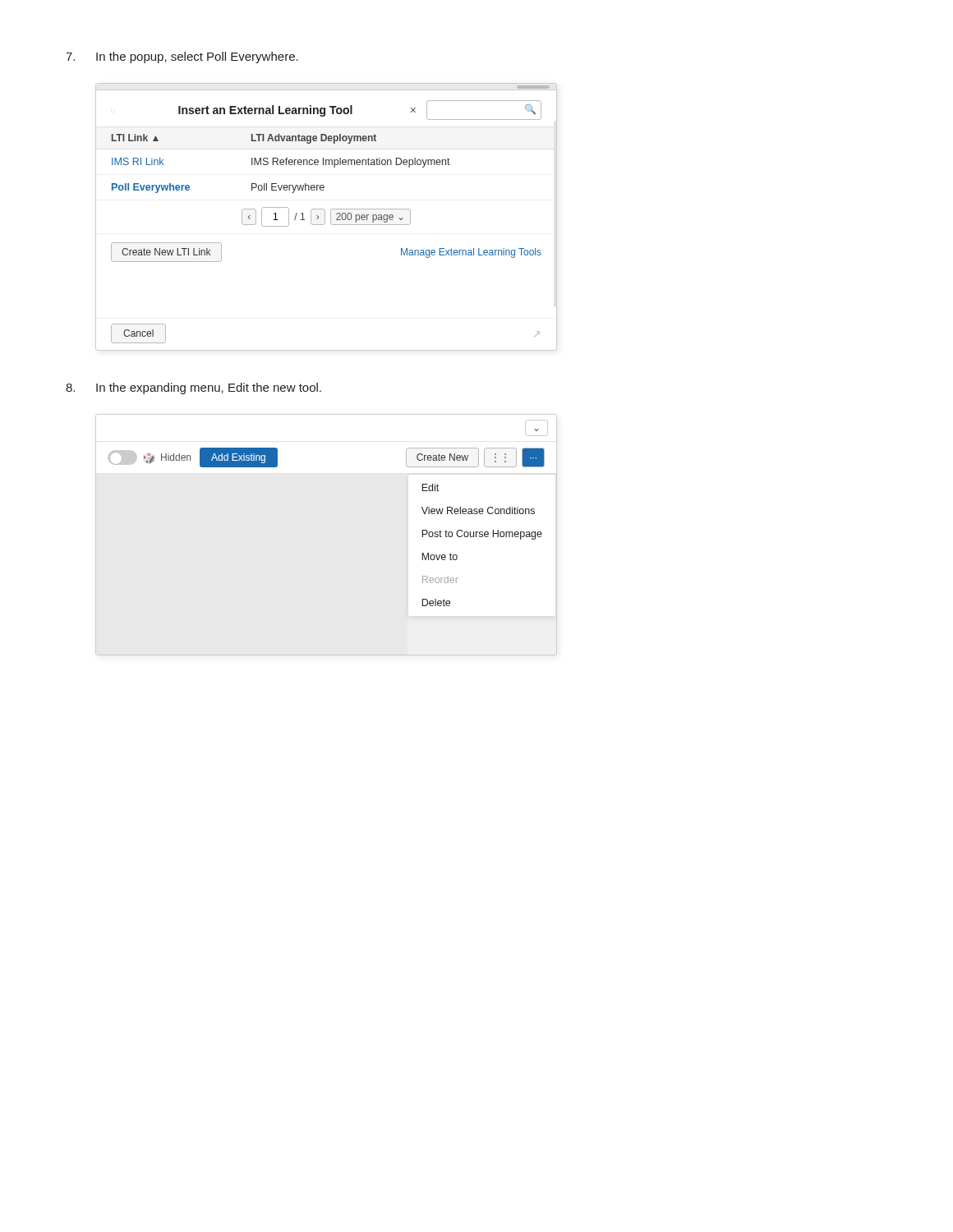Select the block starting "8. In the expanding"

(194, 387)
